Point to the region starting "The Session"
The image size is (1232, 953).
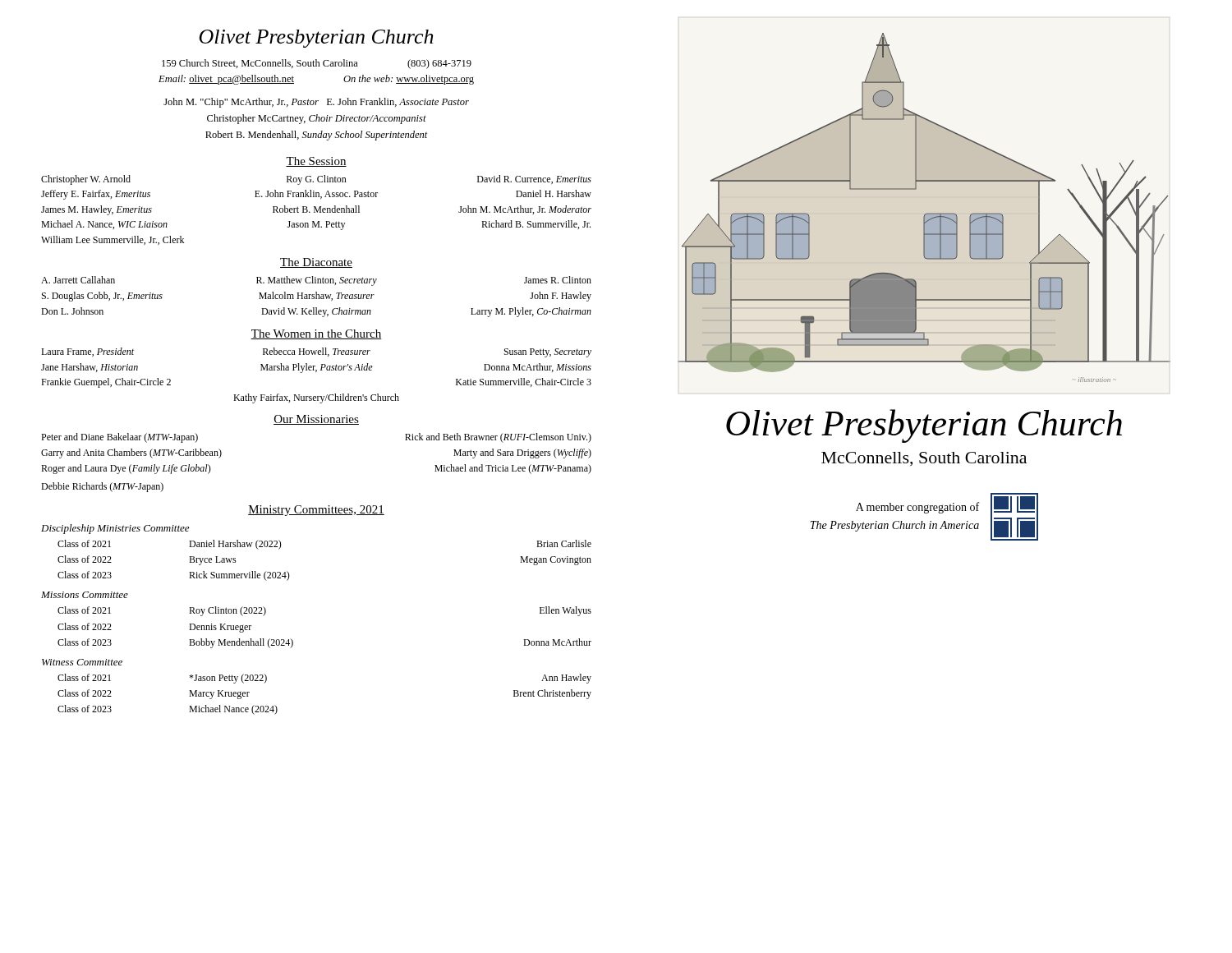tap(316, 161)
